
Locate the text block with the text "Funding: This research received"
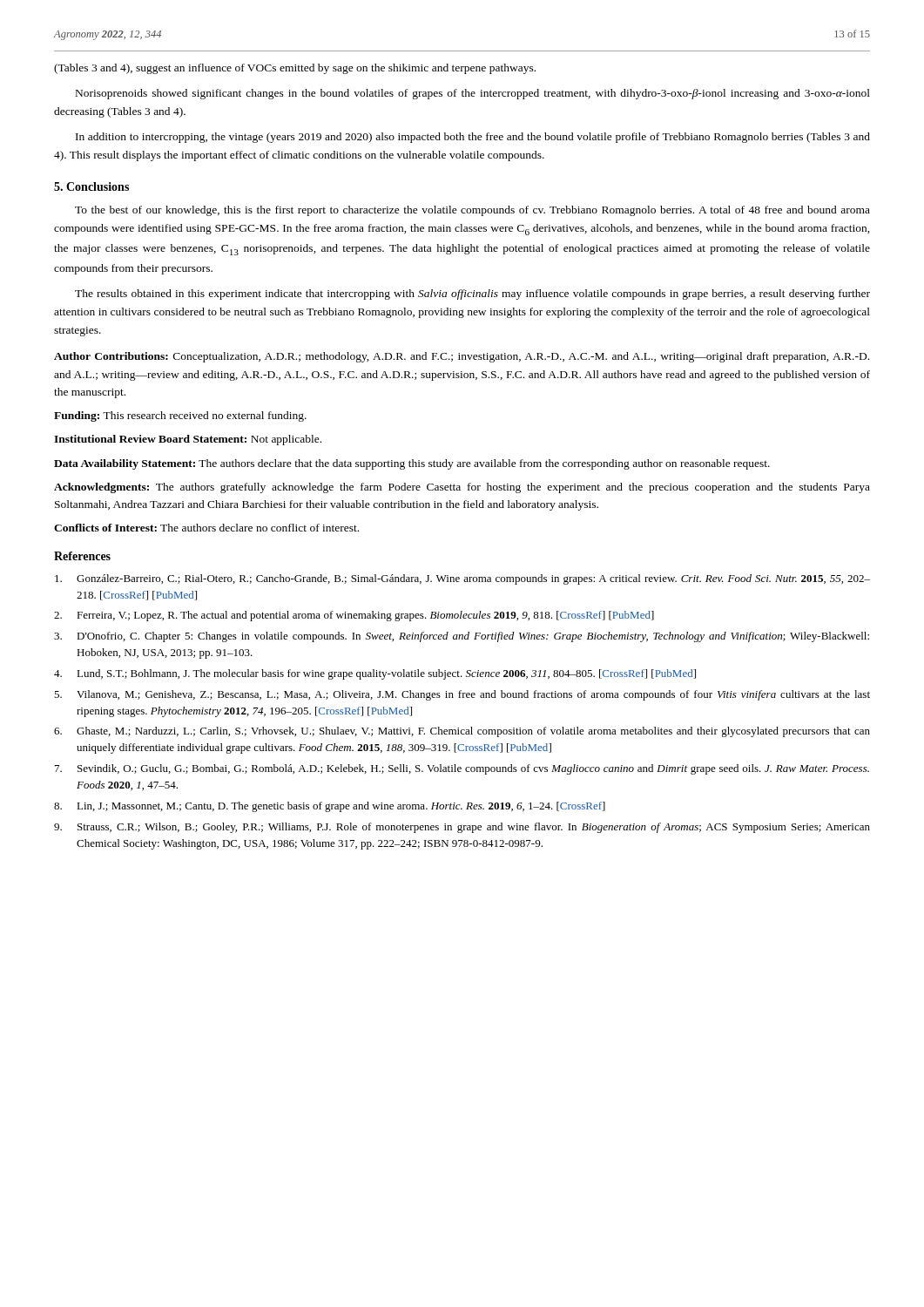(x=180, y=415)
